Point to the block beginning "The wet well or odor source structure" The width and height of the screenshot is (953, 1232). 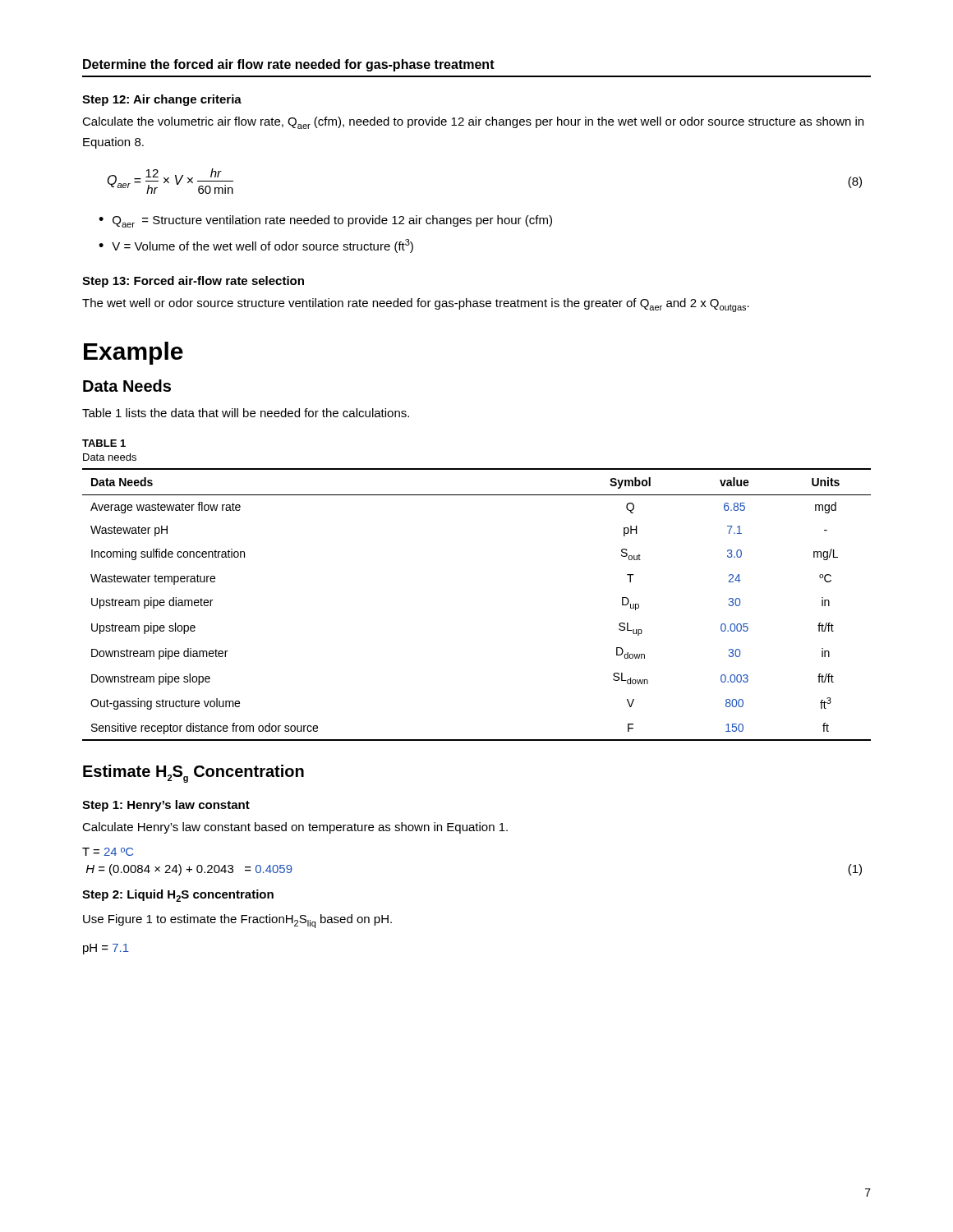(416, 304)
